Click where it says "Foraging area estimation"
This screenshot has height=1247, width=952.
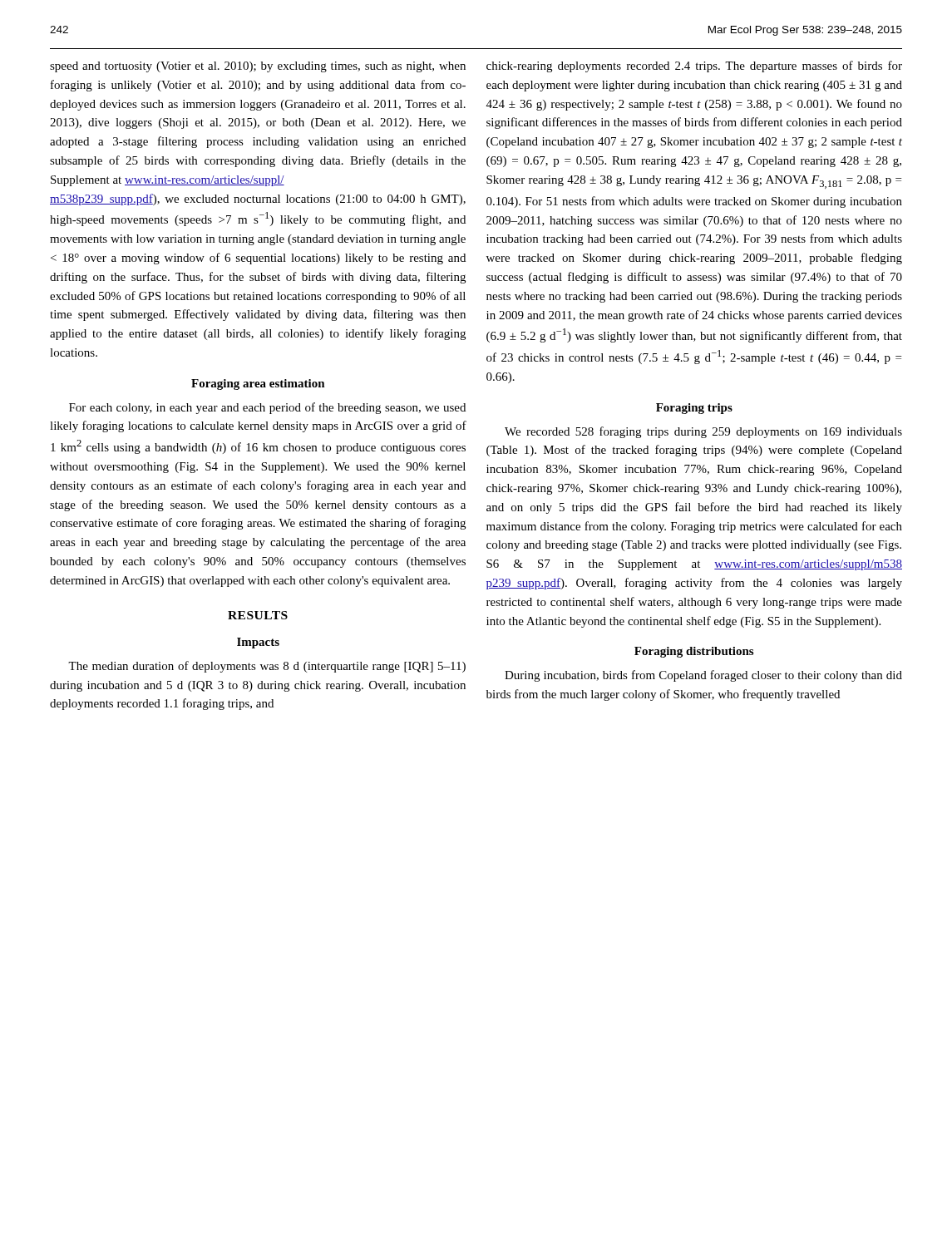click(258, 383)
